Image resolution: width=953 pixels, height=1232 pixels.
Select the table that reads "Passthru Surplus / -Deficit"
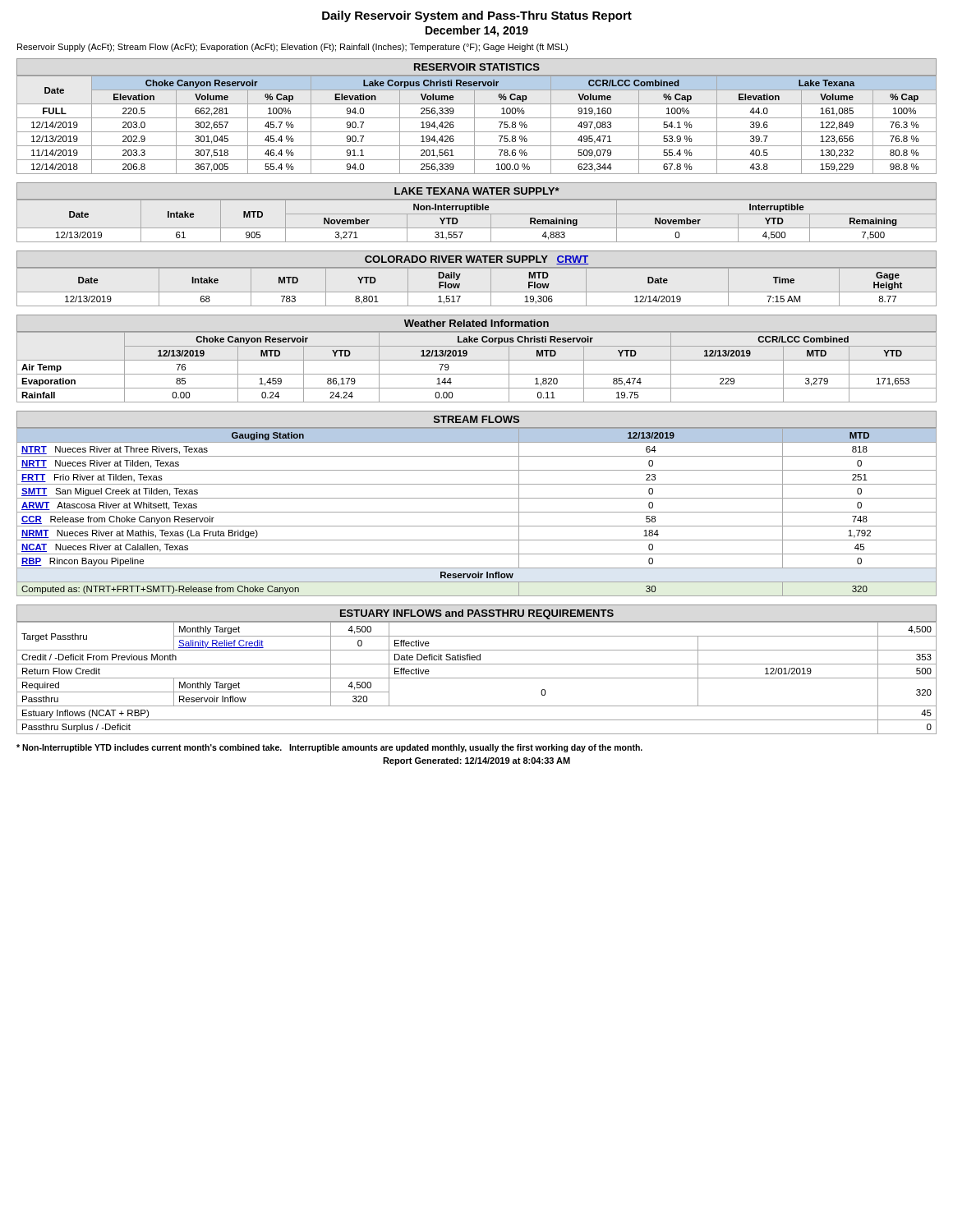click(476, 678)
